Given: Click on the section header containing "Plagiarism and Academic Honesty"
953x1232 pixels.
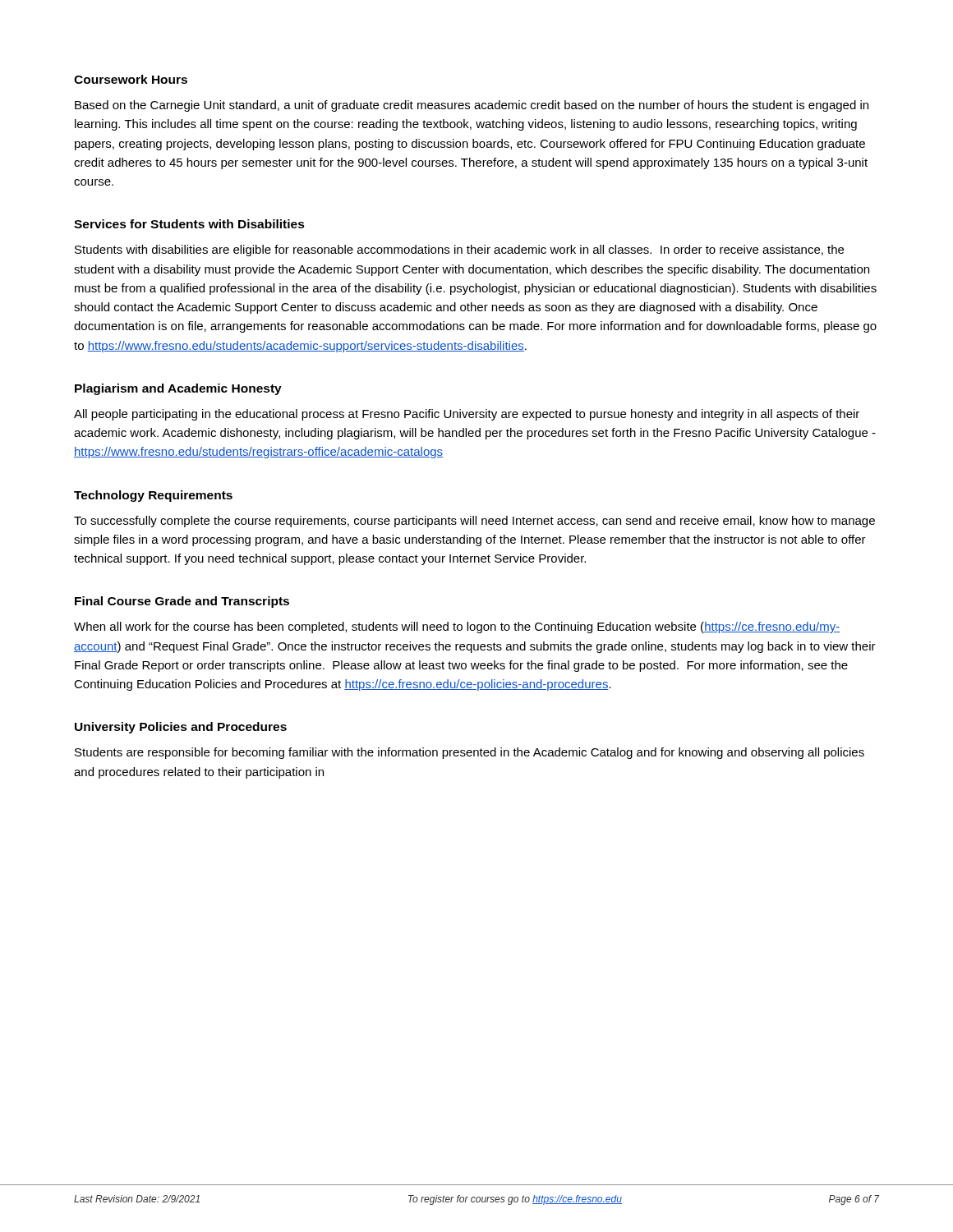Looking at the screenshot, I should coord(178,388).
